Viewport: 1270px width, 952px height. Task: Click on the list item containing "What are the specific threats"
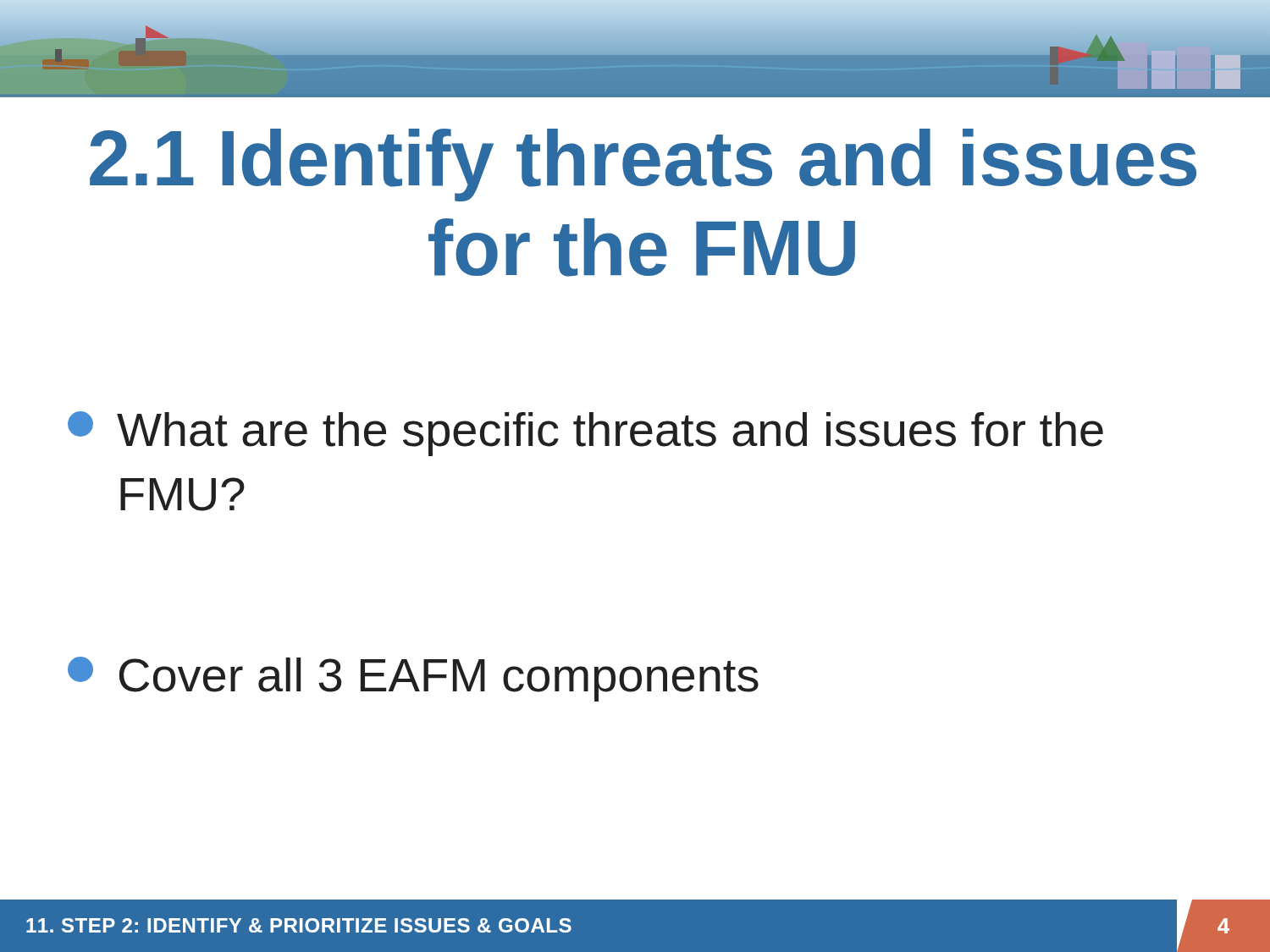click(586, 462)
